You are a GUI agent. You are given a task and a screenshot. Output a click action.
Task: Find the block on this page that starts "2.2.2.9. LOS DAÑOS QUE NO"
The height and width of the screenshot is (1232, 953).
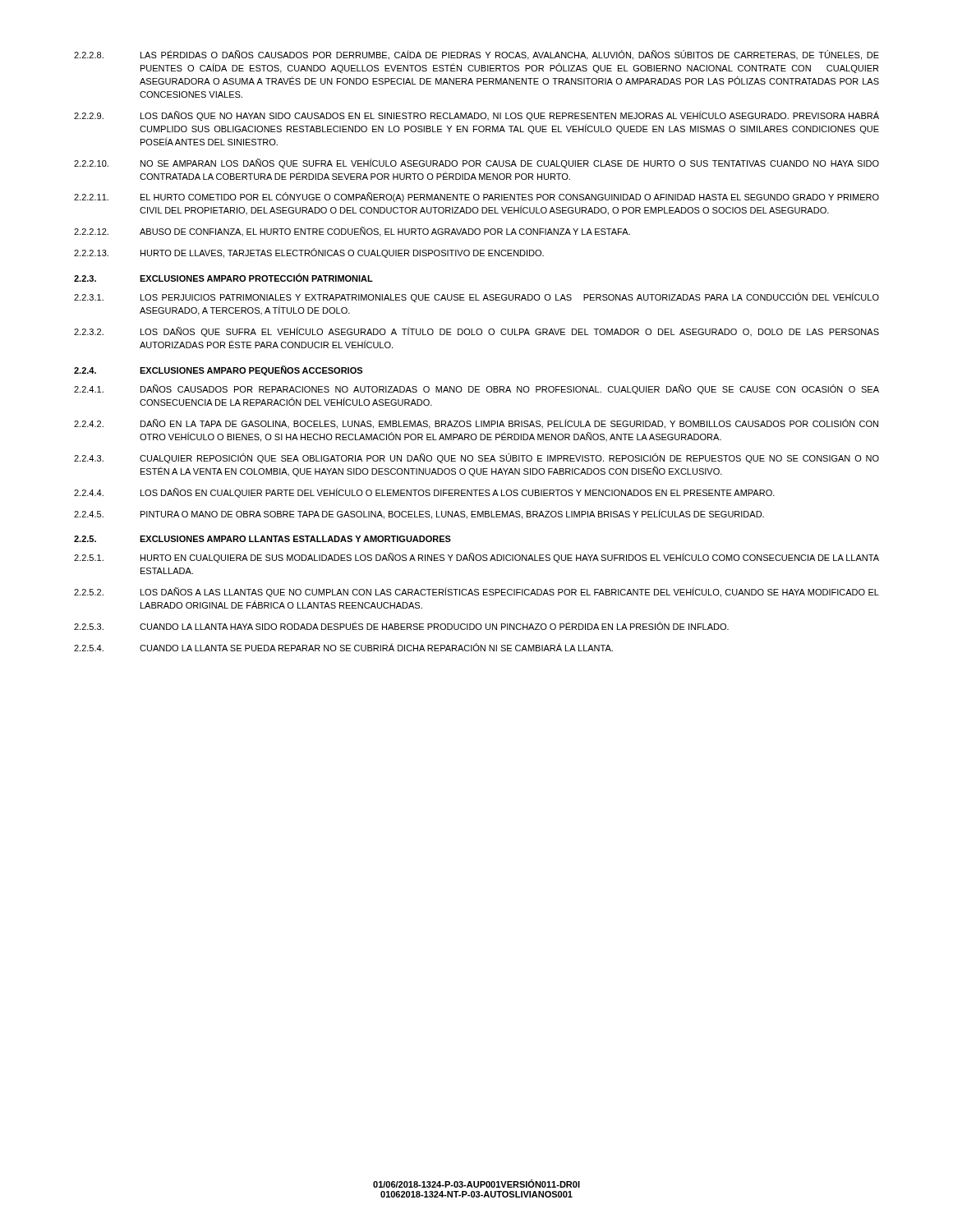click(x=476, y=129)
